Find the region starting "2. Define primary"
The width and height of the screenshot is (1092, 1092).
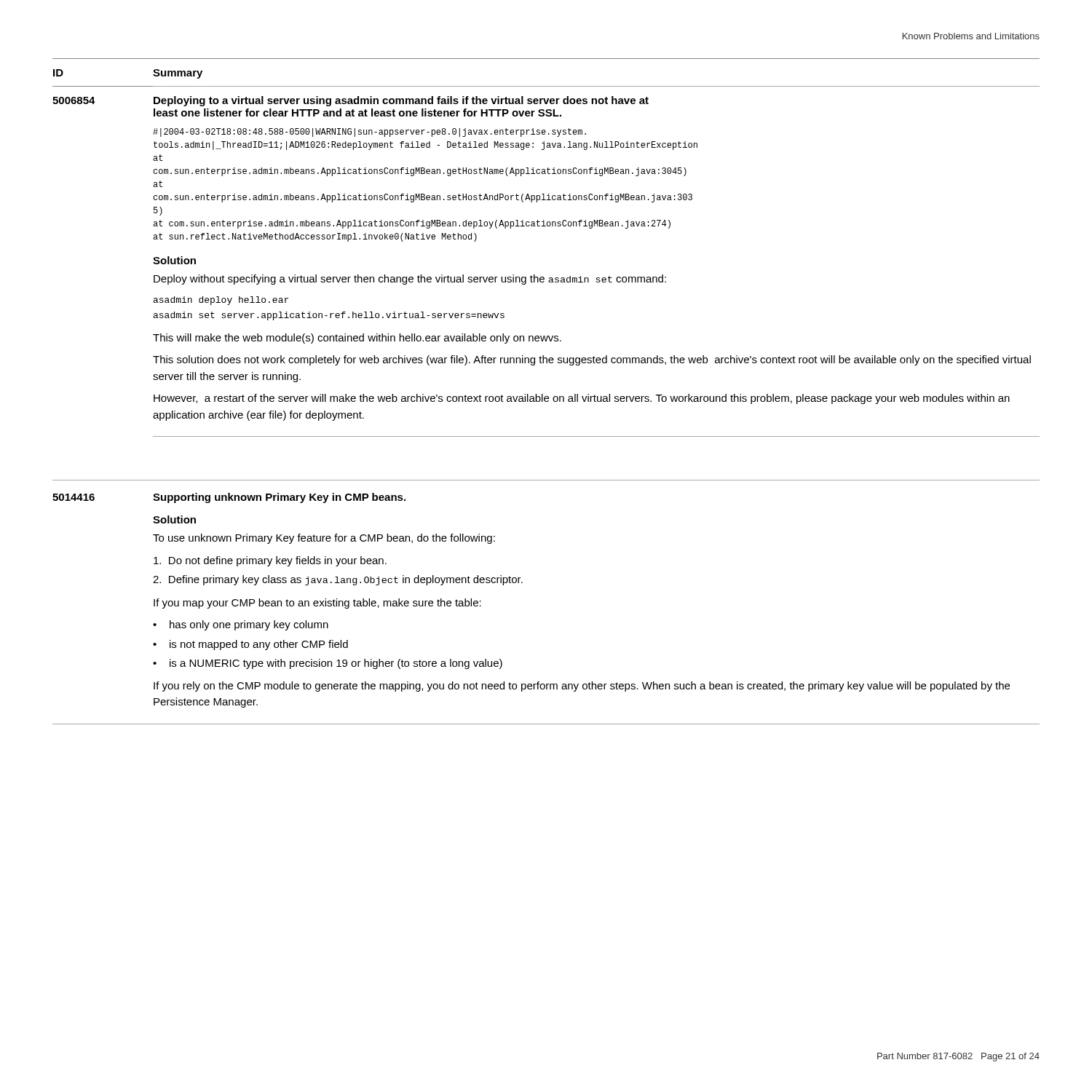pos(338,580)
